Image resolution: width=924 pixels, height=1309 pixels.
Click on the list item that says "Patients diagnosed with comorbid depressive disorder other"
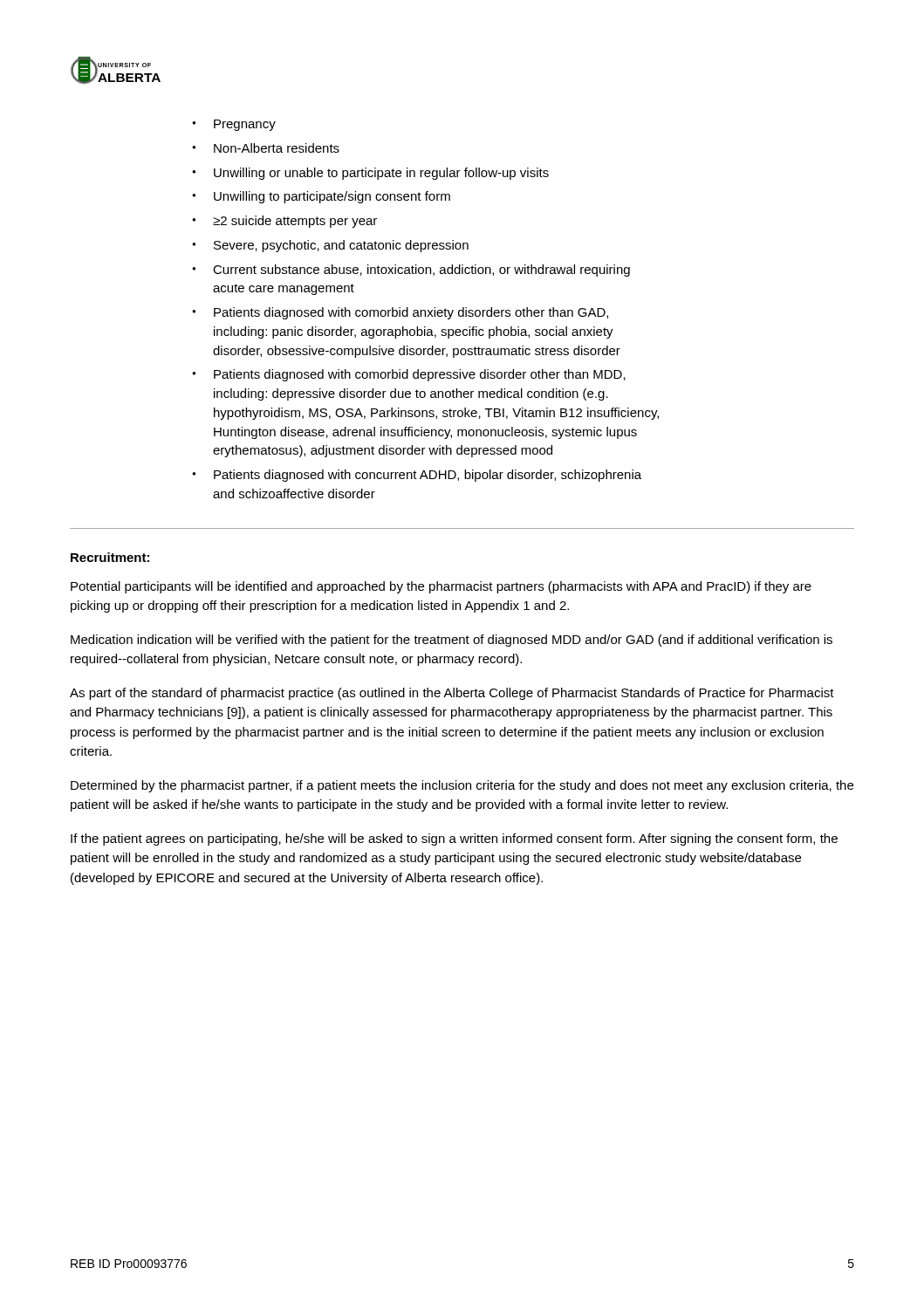(436, 412)
